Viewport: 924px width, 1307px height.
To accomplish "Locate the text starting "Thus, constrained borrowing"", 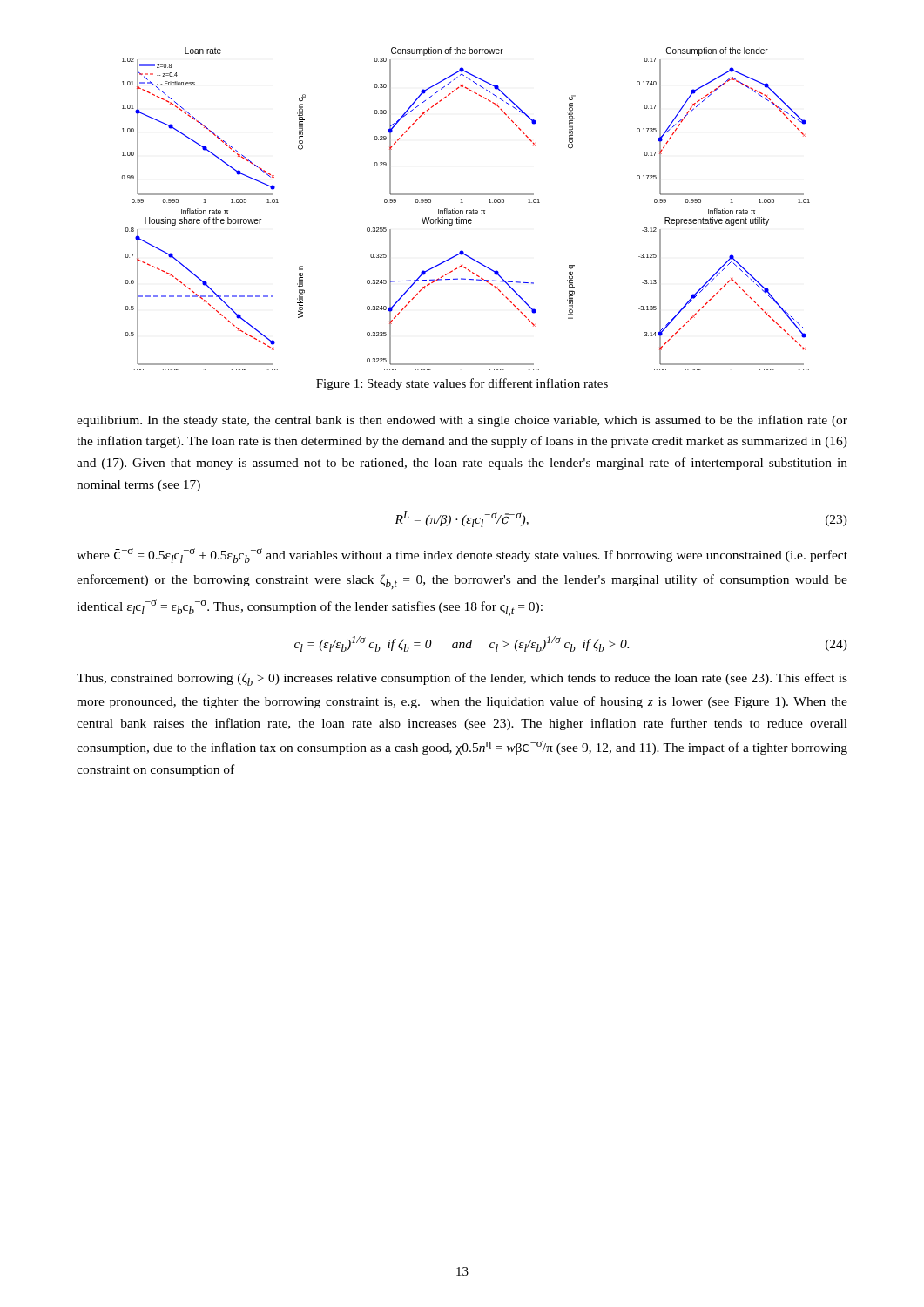I will [462, 724].
